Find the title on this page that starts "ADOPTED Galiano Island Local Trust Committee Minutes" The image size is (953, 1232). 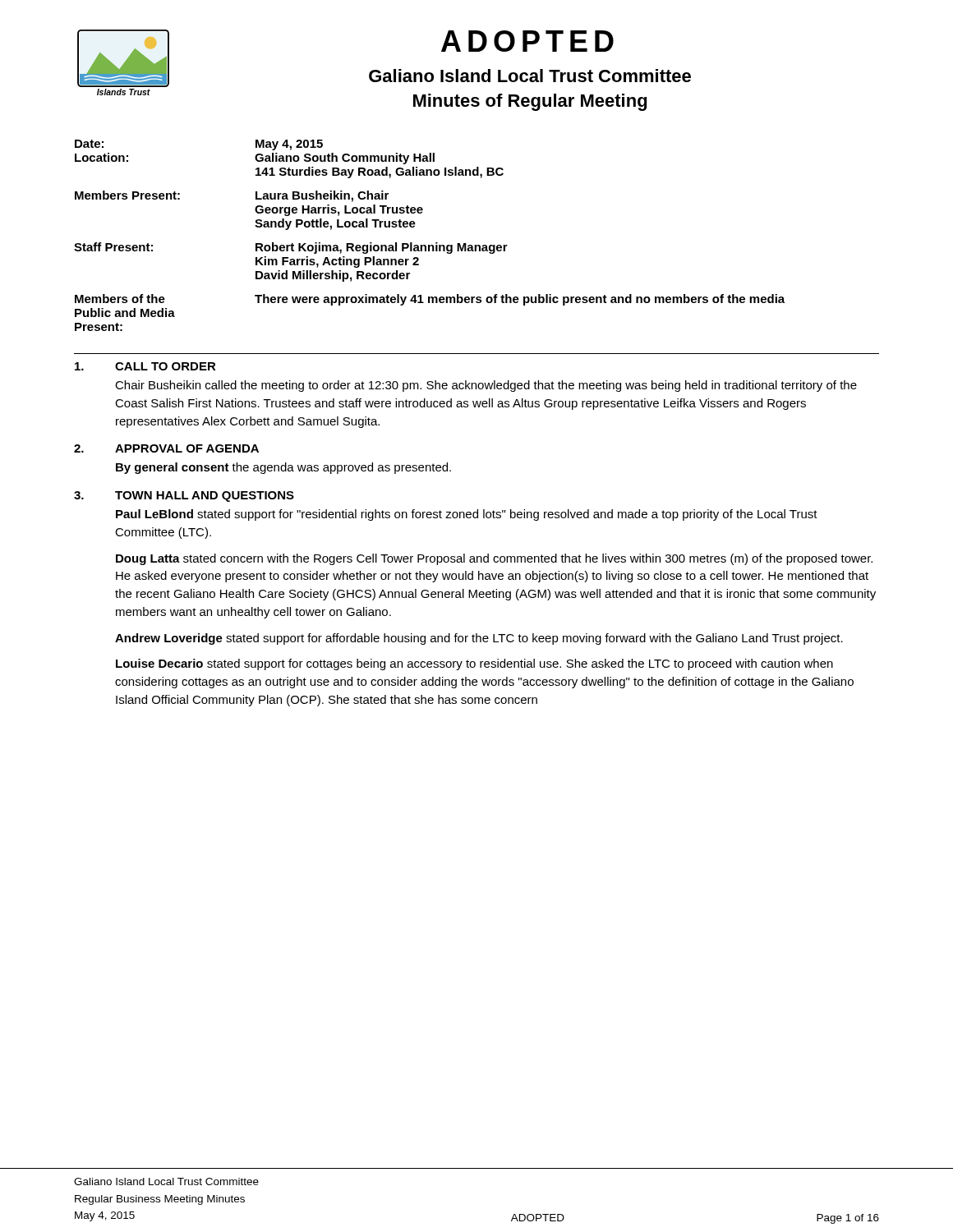click(530, 68)
